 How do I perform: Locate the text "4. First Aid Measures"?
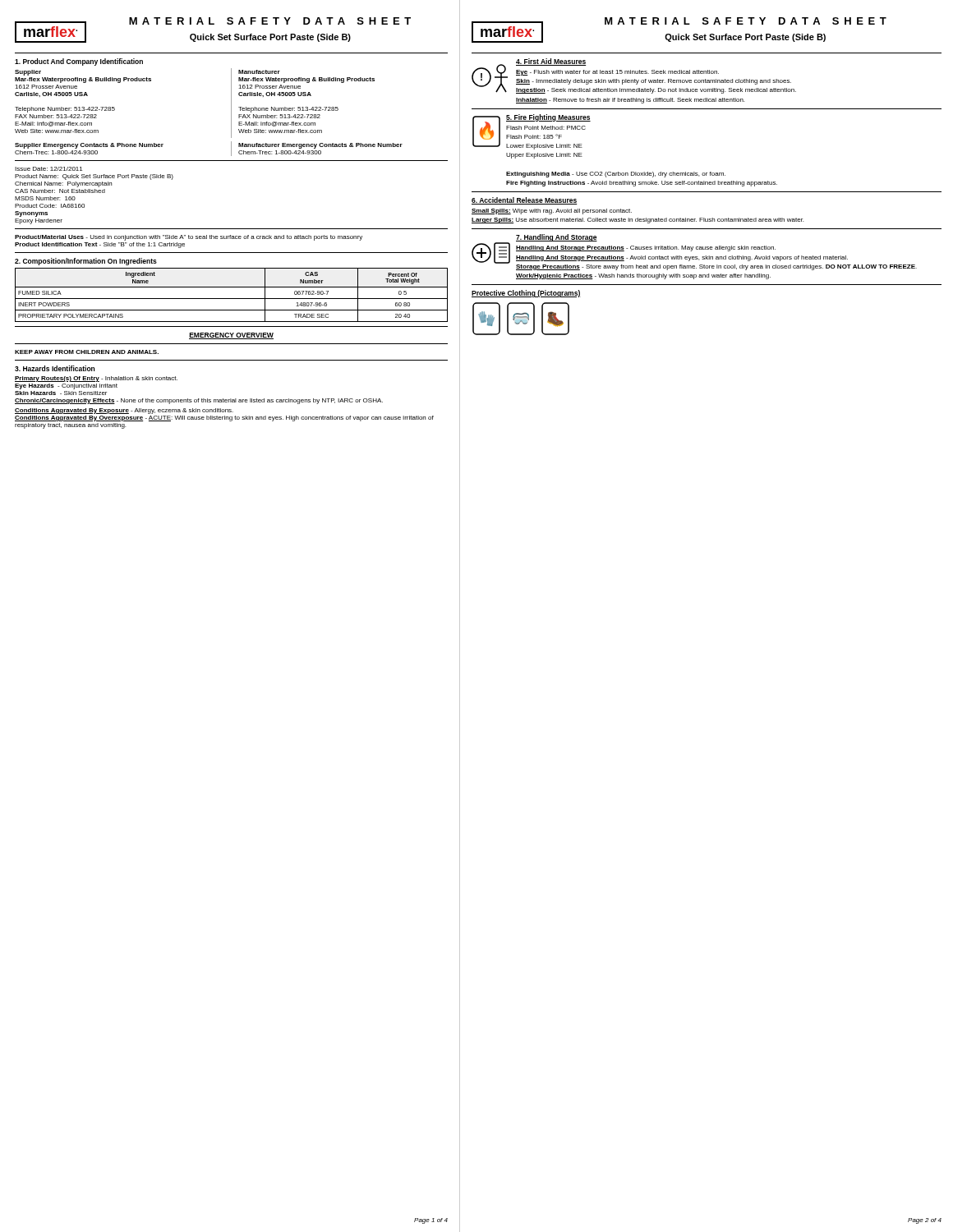click(551, 62)
